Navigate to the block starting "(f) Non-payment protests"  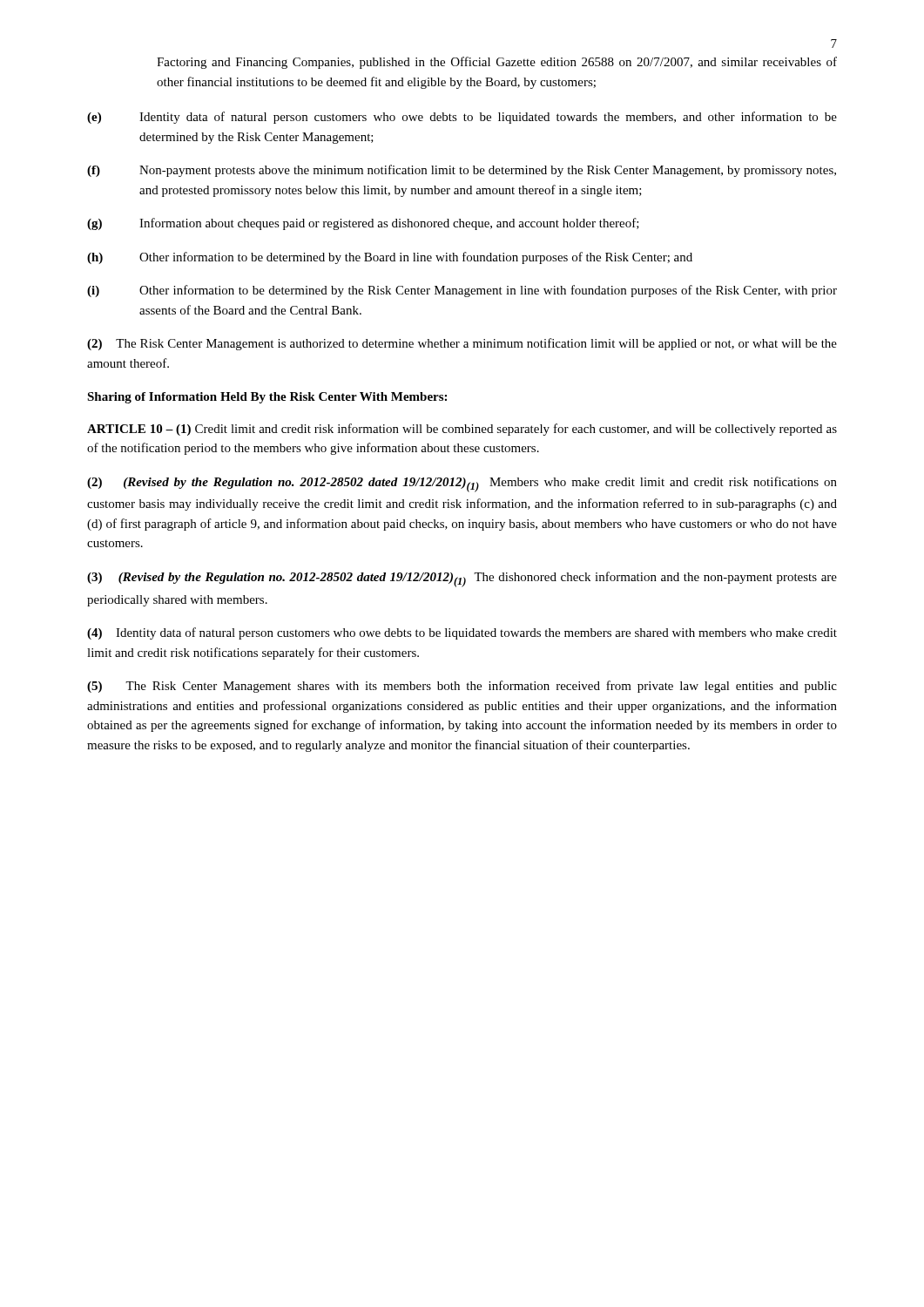(x=462, y=180)
